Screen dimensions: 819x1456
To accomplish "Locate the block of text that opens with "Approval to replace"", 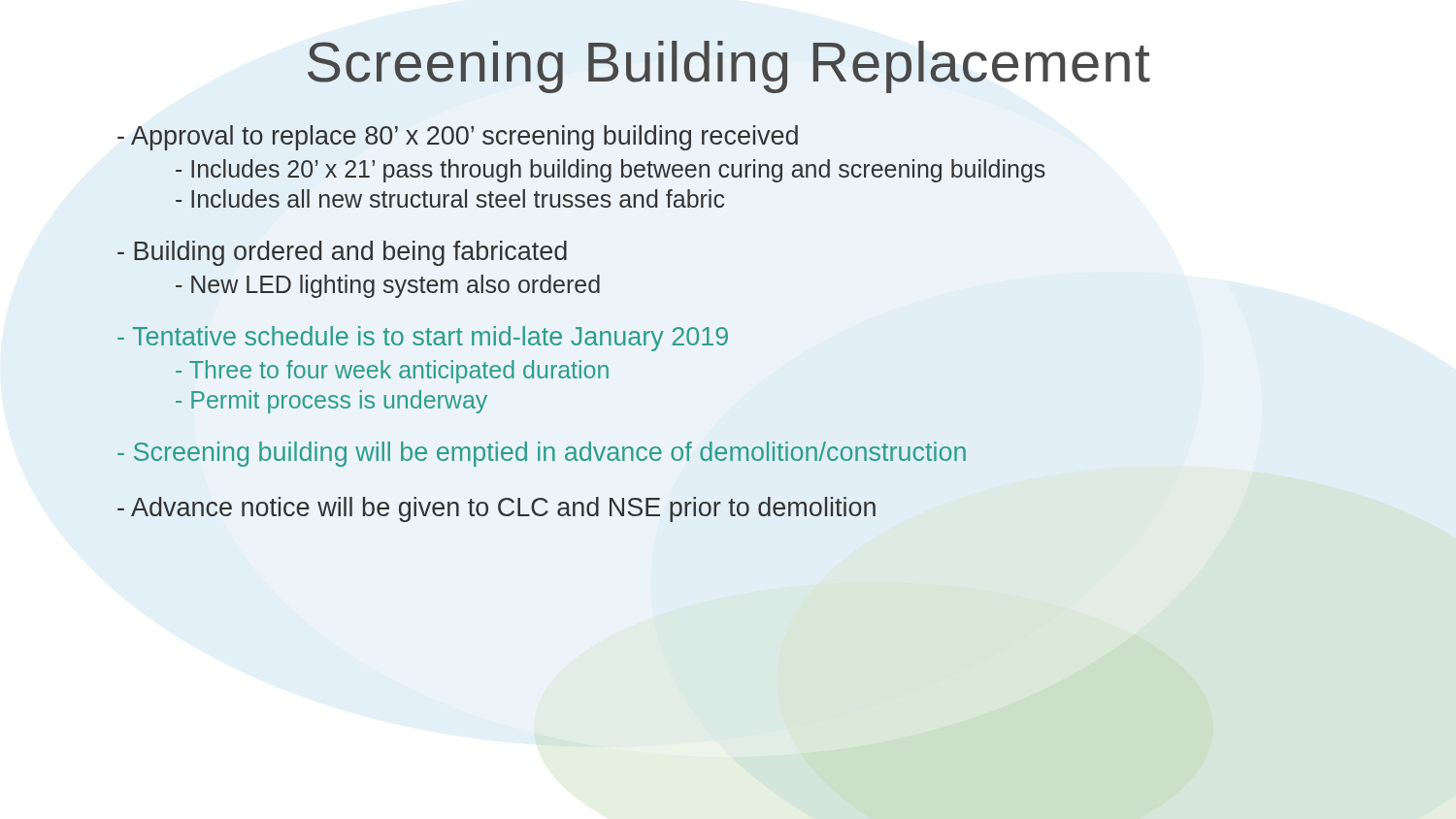I will pos(458,136).
